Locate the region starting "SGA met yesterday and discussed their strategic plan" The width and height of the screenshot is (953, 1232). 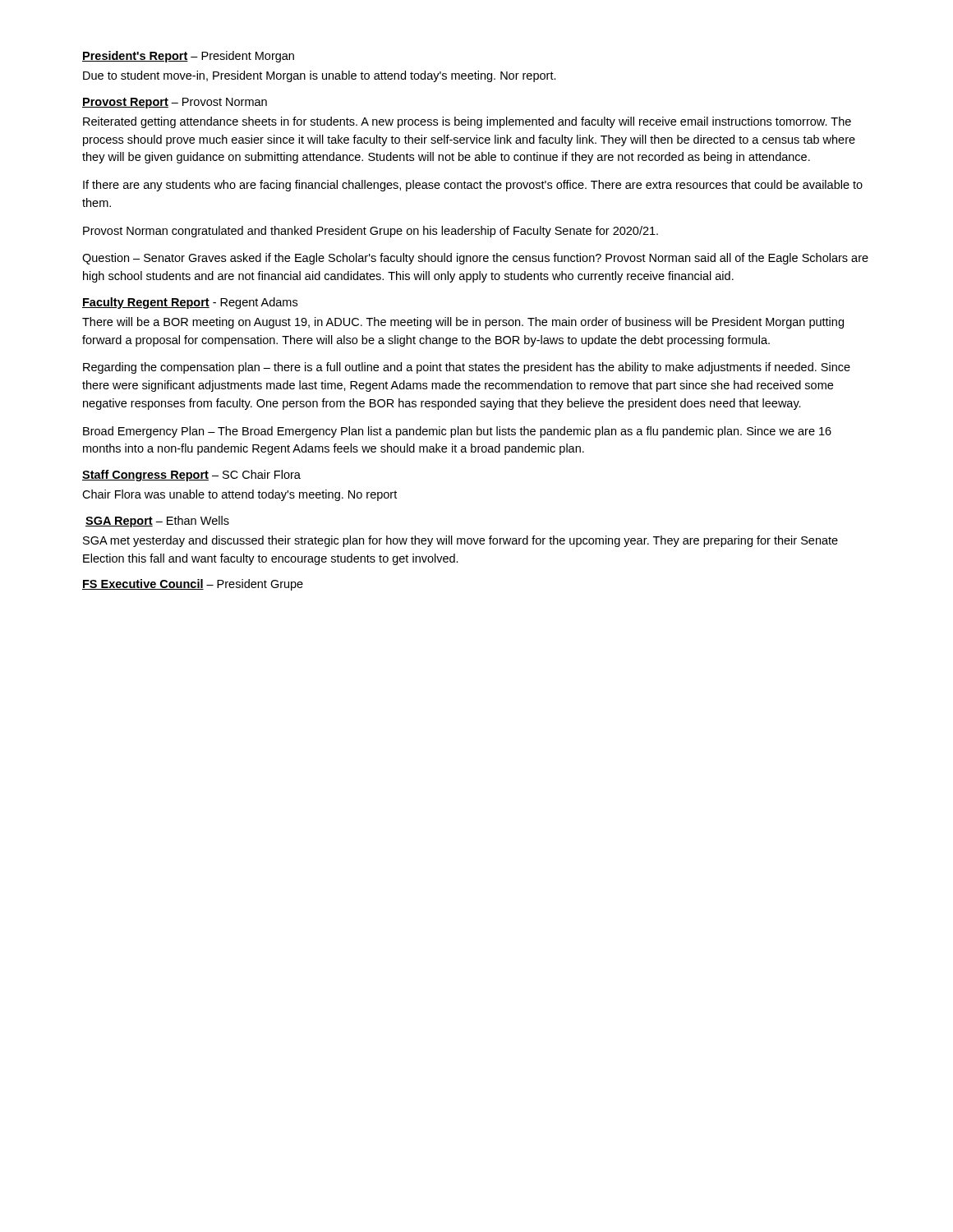[x=460, y=549]
